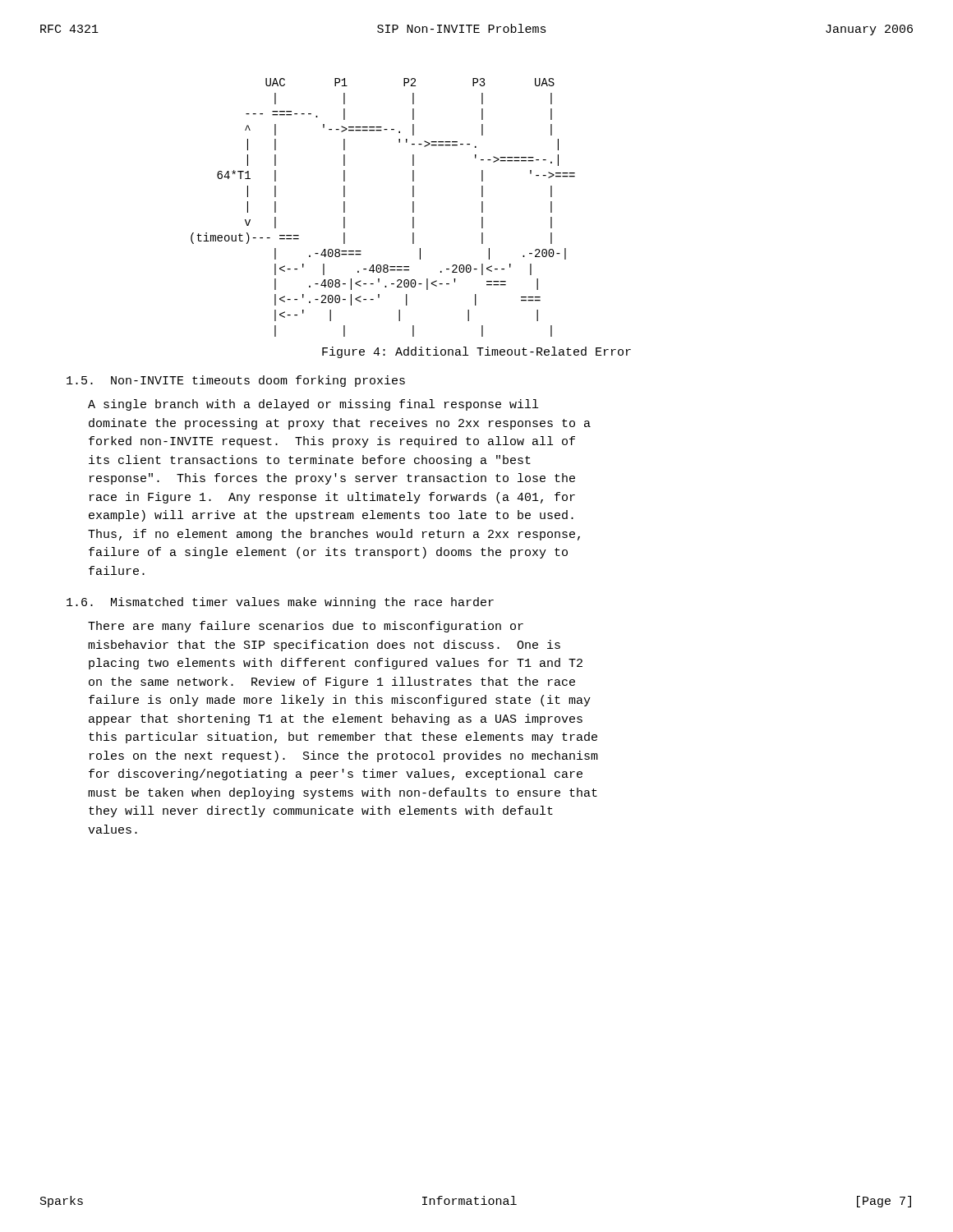Select the section header that says "1.6. Mismatched timer"

coord(280,603)
